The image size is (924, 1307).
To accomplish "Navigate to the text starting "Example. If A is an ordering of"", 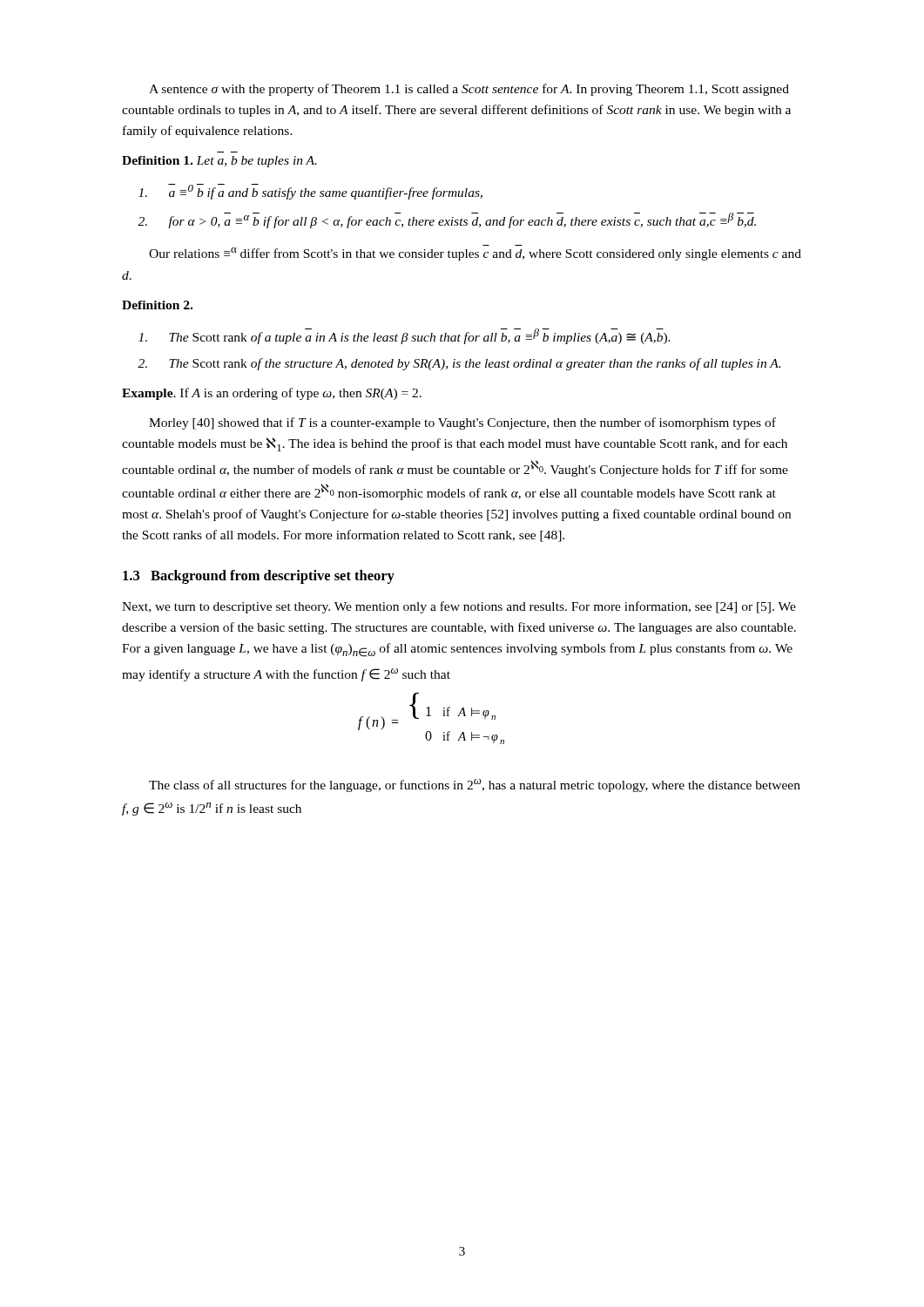I will [x=272, y=394].
